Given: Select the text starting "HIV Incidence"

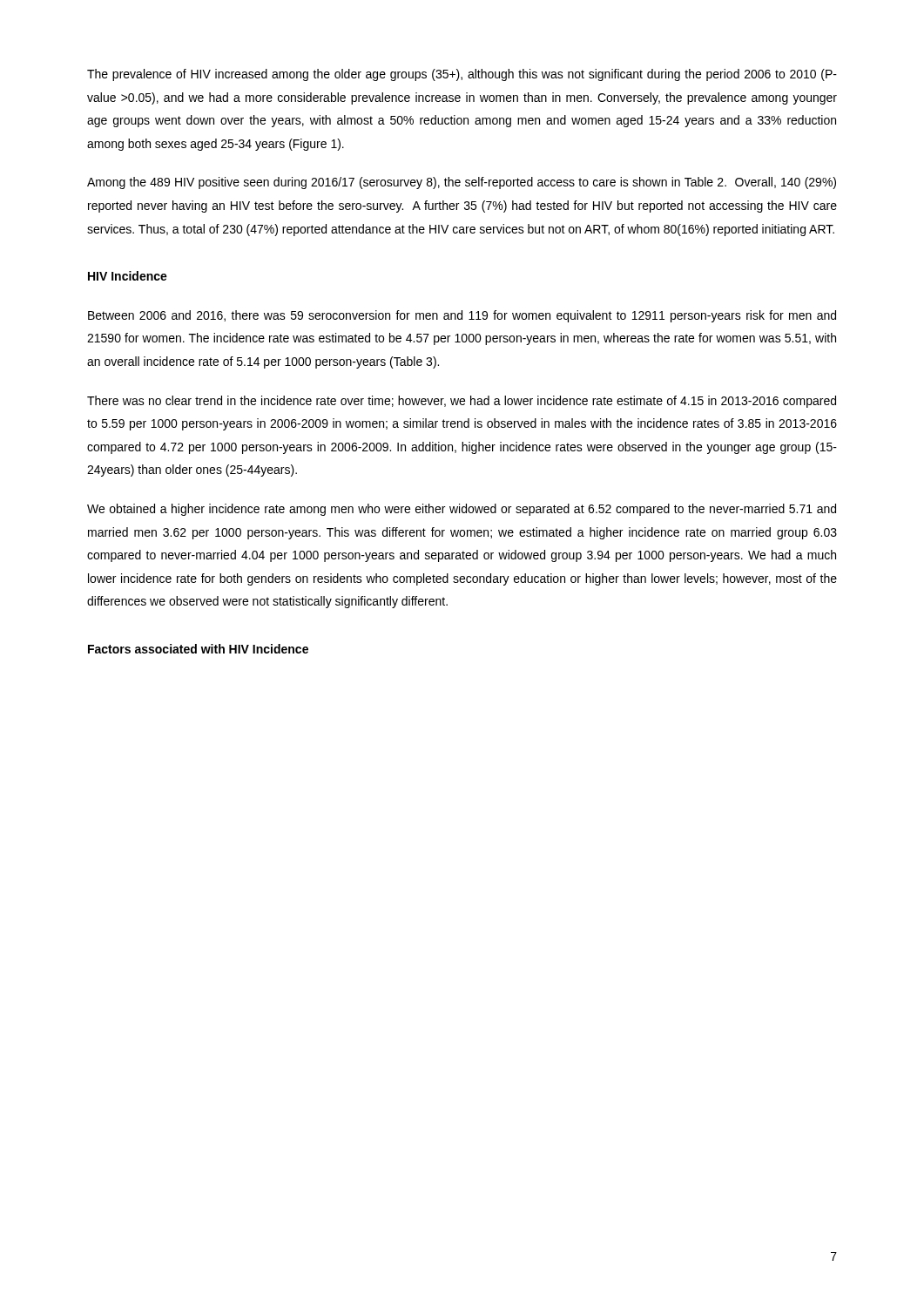Looking at the screenshot, I should point(127,276).
